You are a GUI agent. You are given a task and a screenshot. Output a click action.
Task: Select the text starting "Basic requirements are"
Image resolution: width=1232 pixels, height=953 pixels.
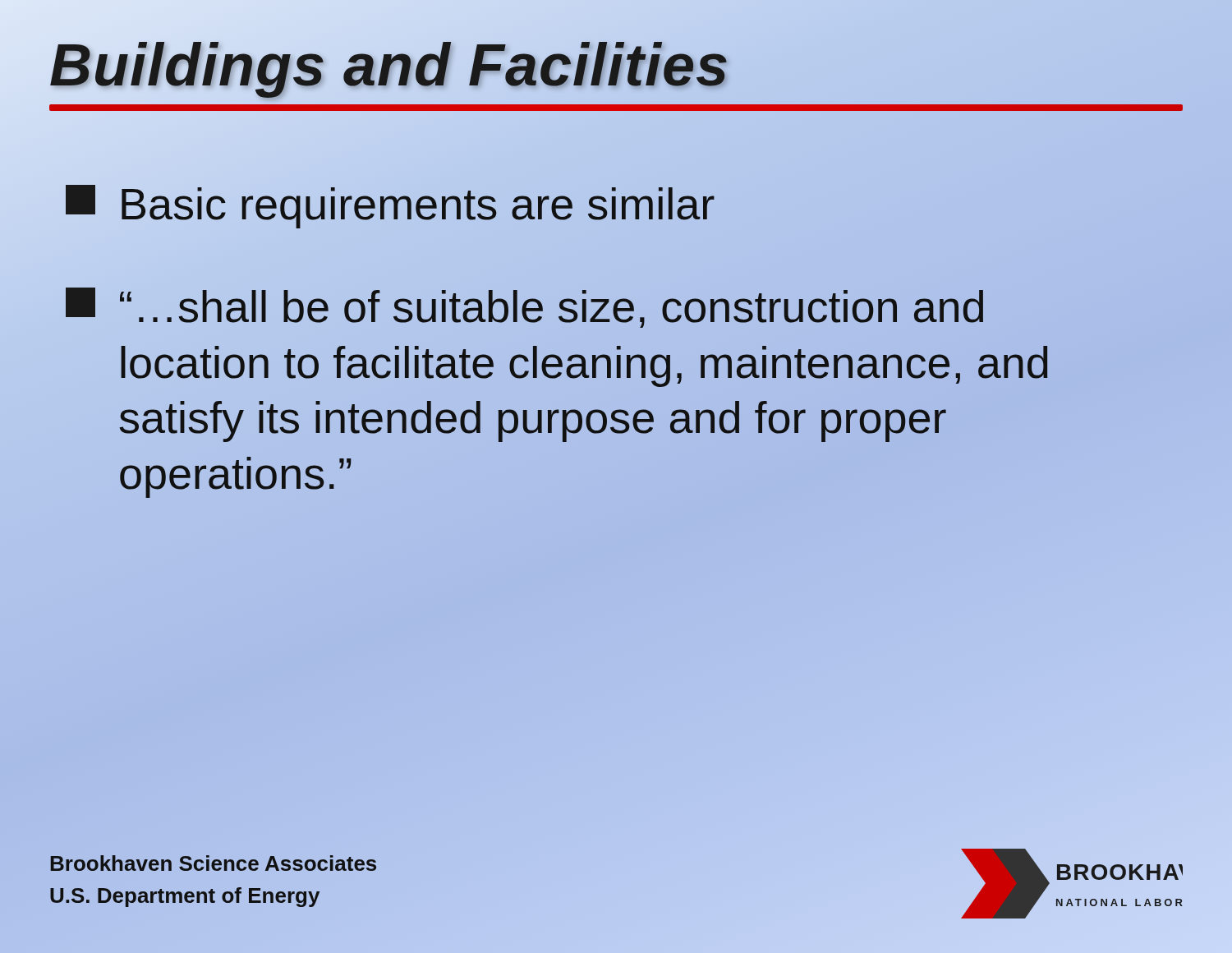390,204
